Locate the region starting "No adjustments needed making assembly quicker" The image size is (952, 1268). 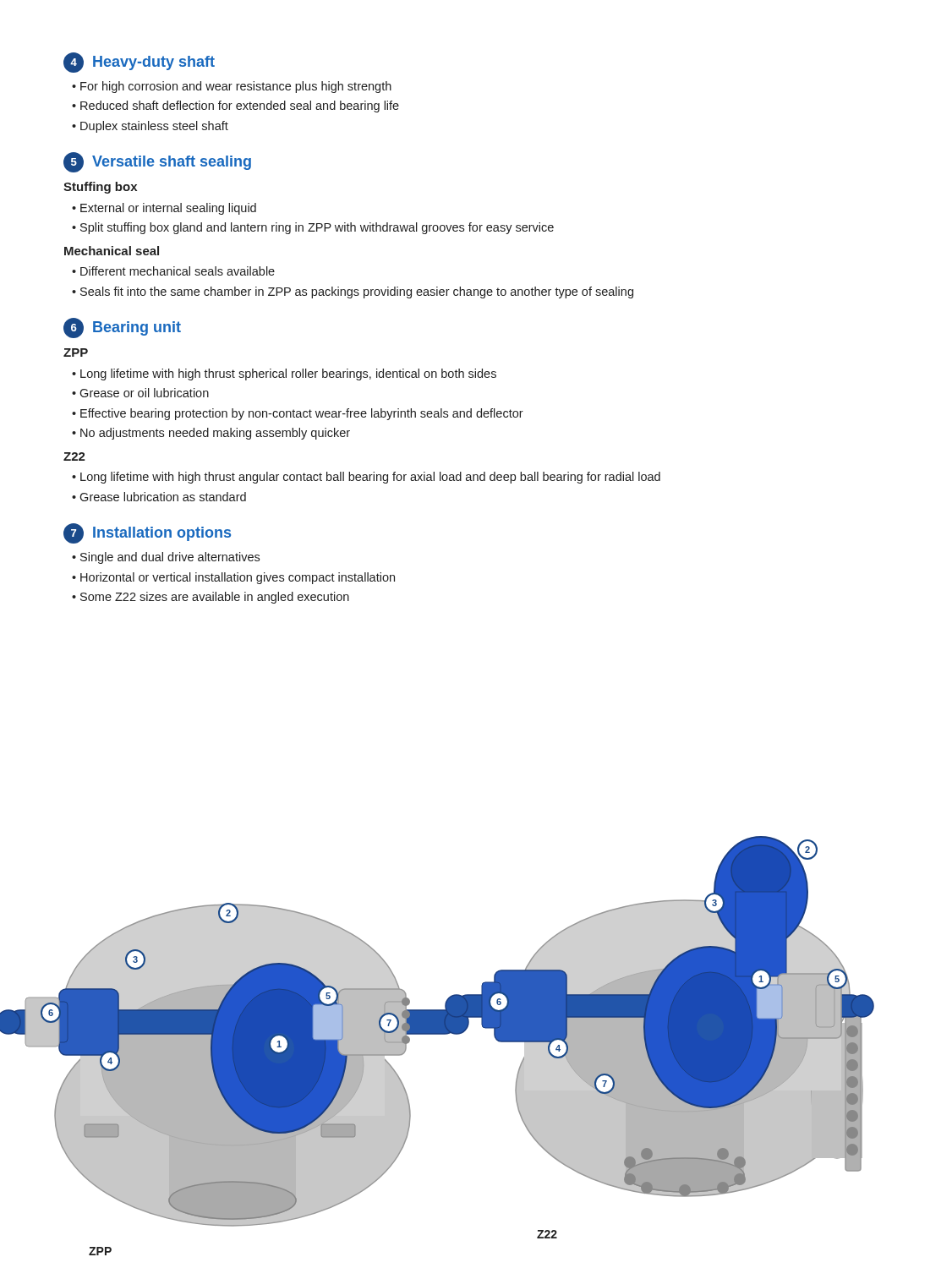coord(215,433)
